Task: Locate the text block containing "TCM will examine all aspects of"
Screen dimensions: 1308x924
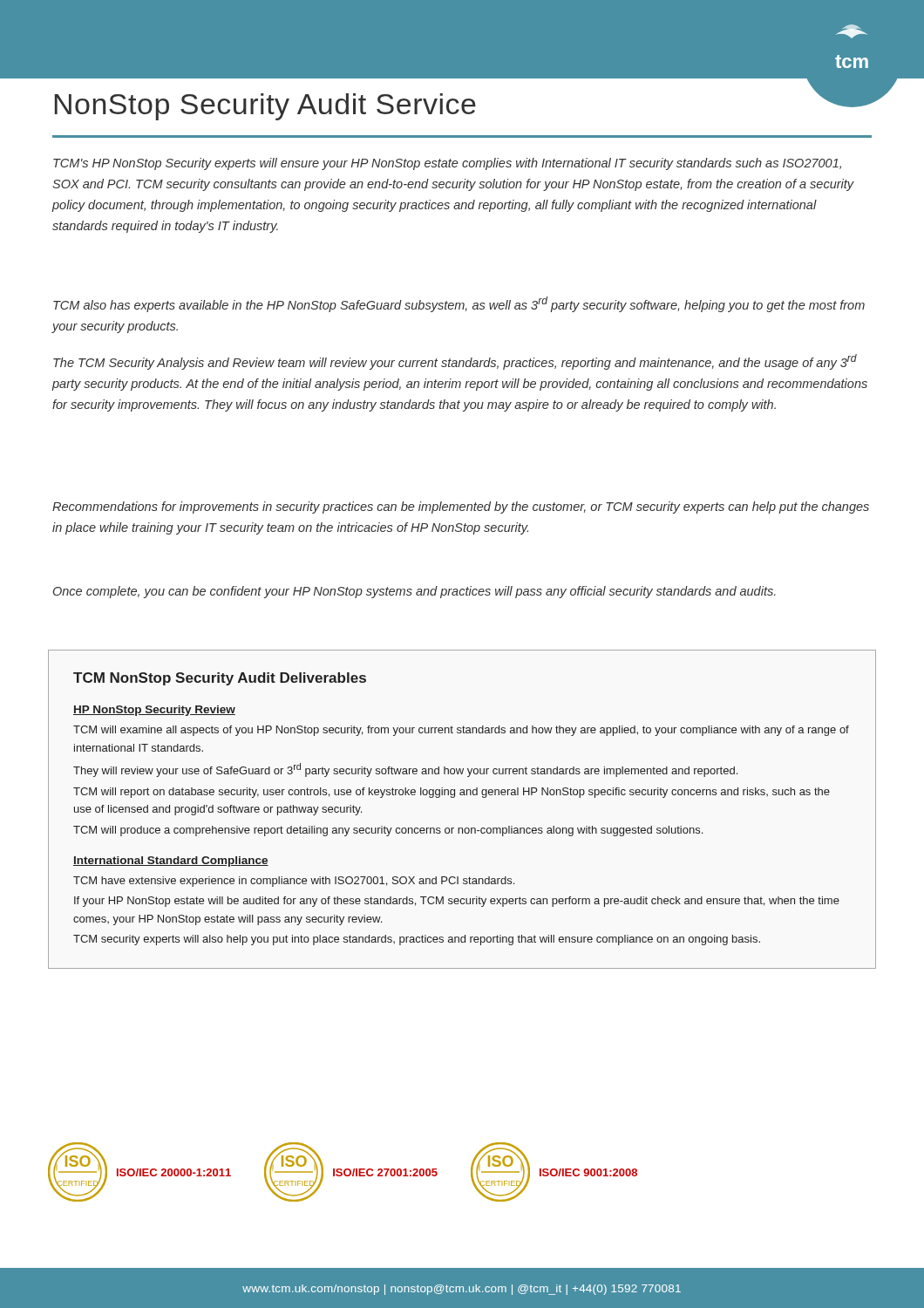Action: (461, 738)
